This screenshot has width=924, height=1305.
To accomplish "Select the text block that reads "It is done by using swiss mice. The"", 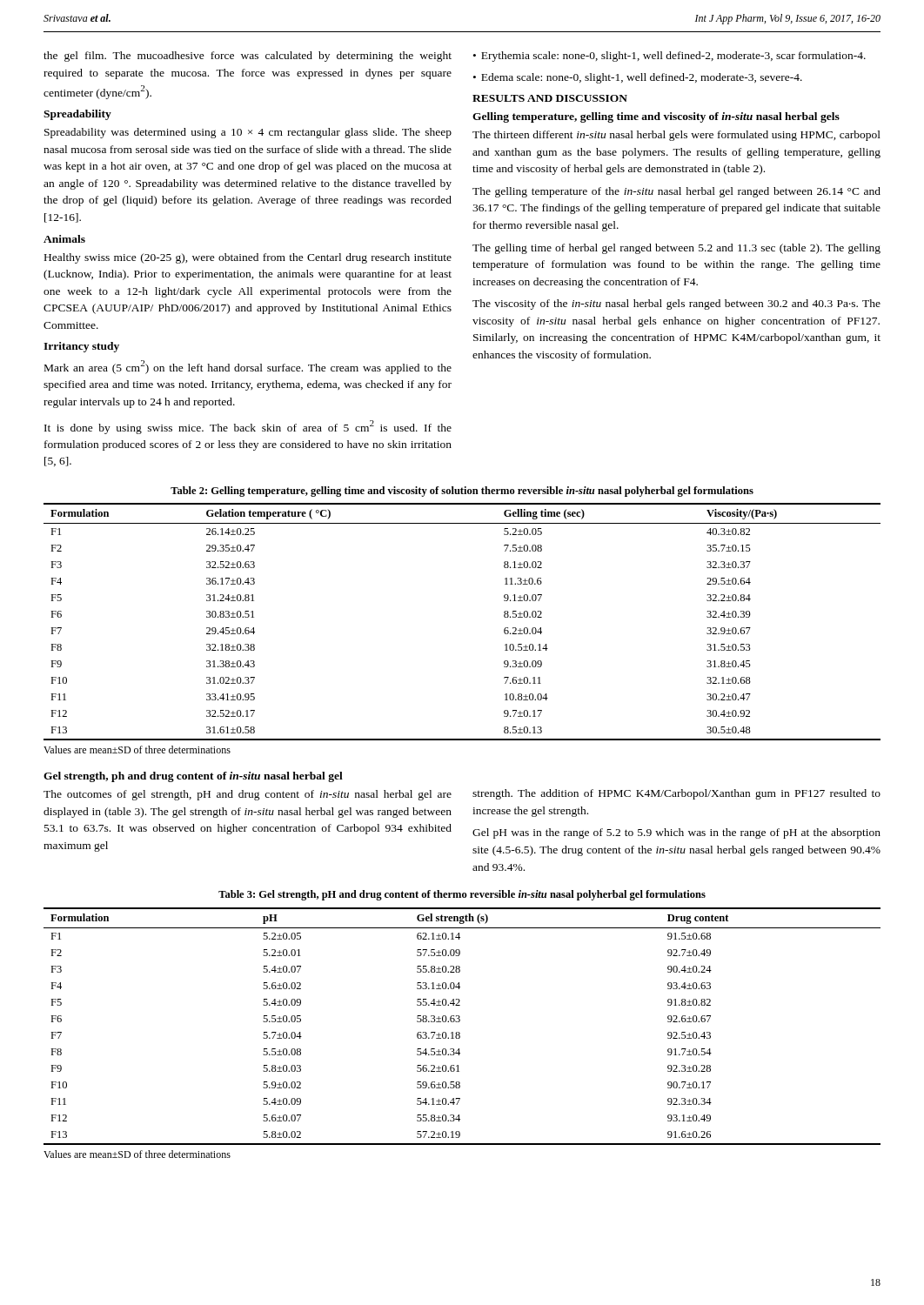I will (248, 443).
